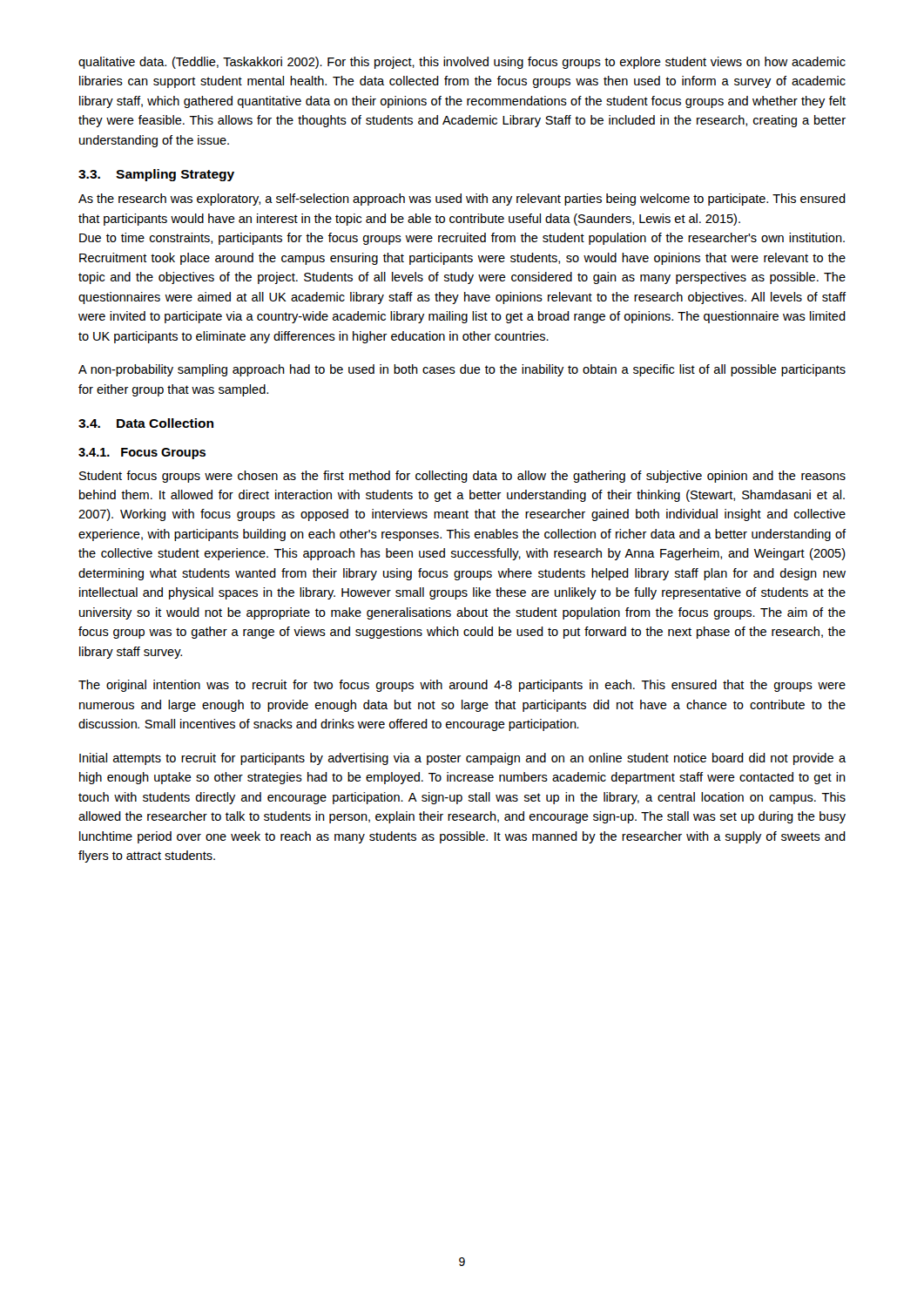Find "3.4.1. Focus Groups" on this page
The width and height of the screenshot is (924, 1307).
click(142, 452)
